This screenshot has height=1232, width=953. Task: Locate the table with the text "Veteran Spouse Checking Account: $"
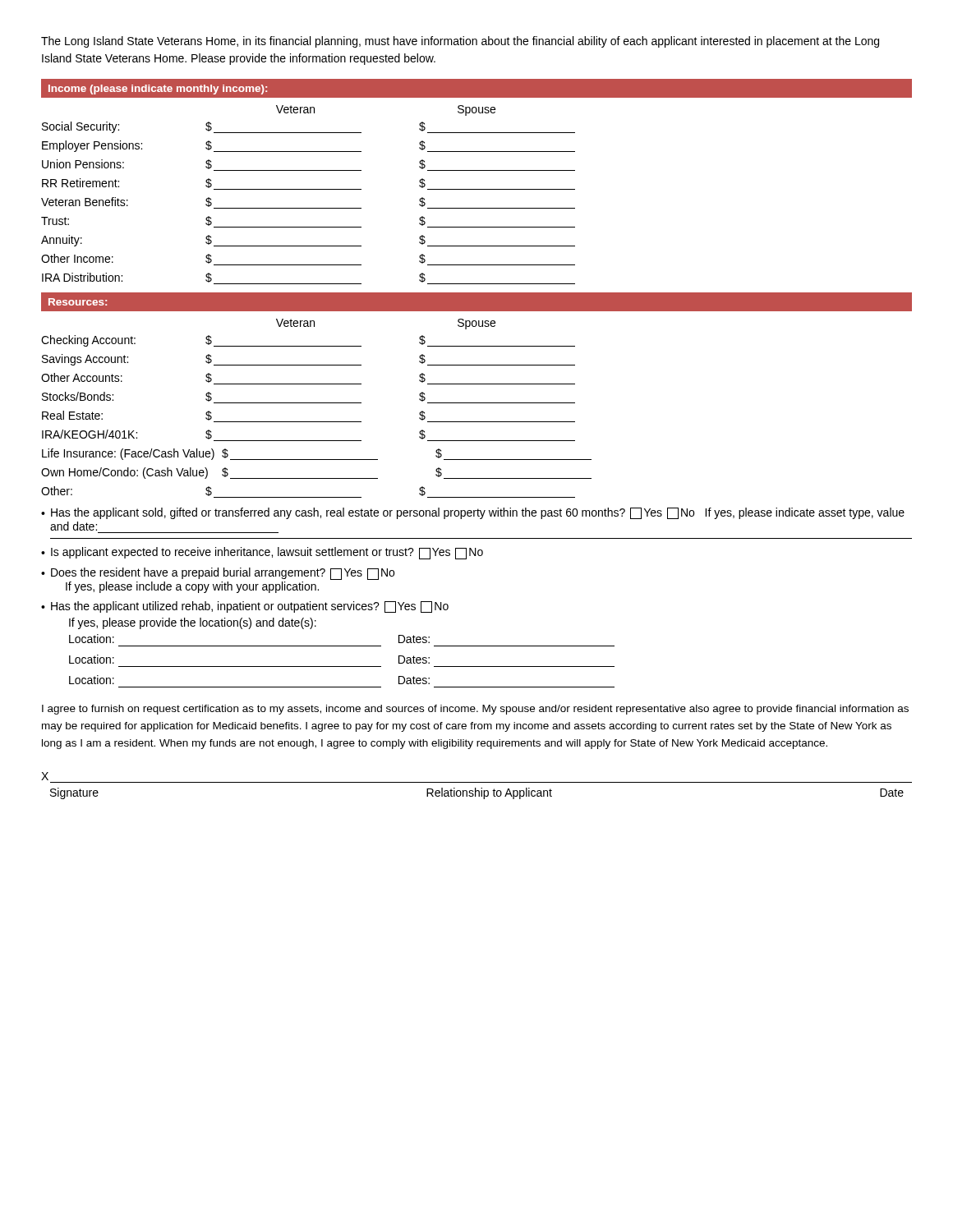coord(476,407)
